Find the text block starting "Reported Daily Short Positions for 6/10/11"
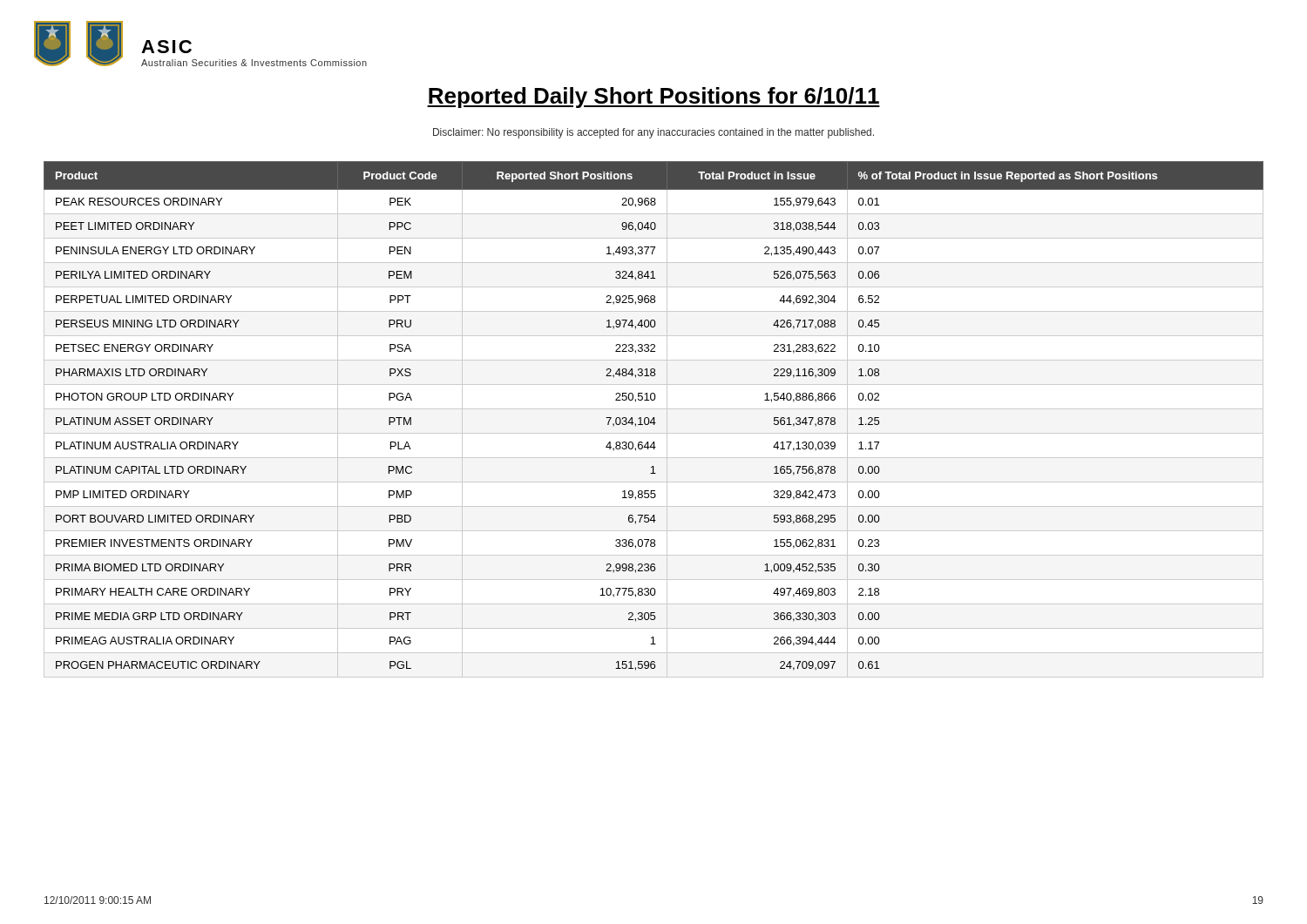This screenshot has width=1307, height=924. coord(654,96)
